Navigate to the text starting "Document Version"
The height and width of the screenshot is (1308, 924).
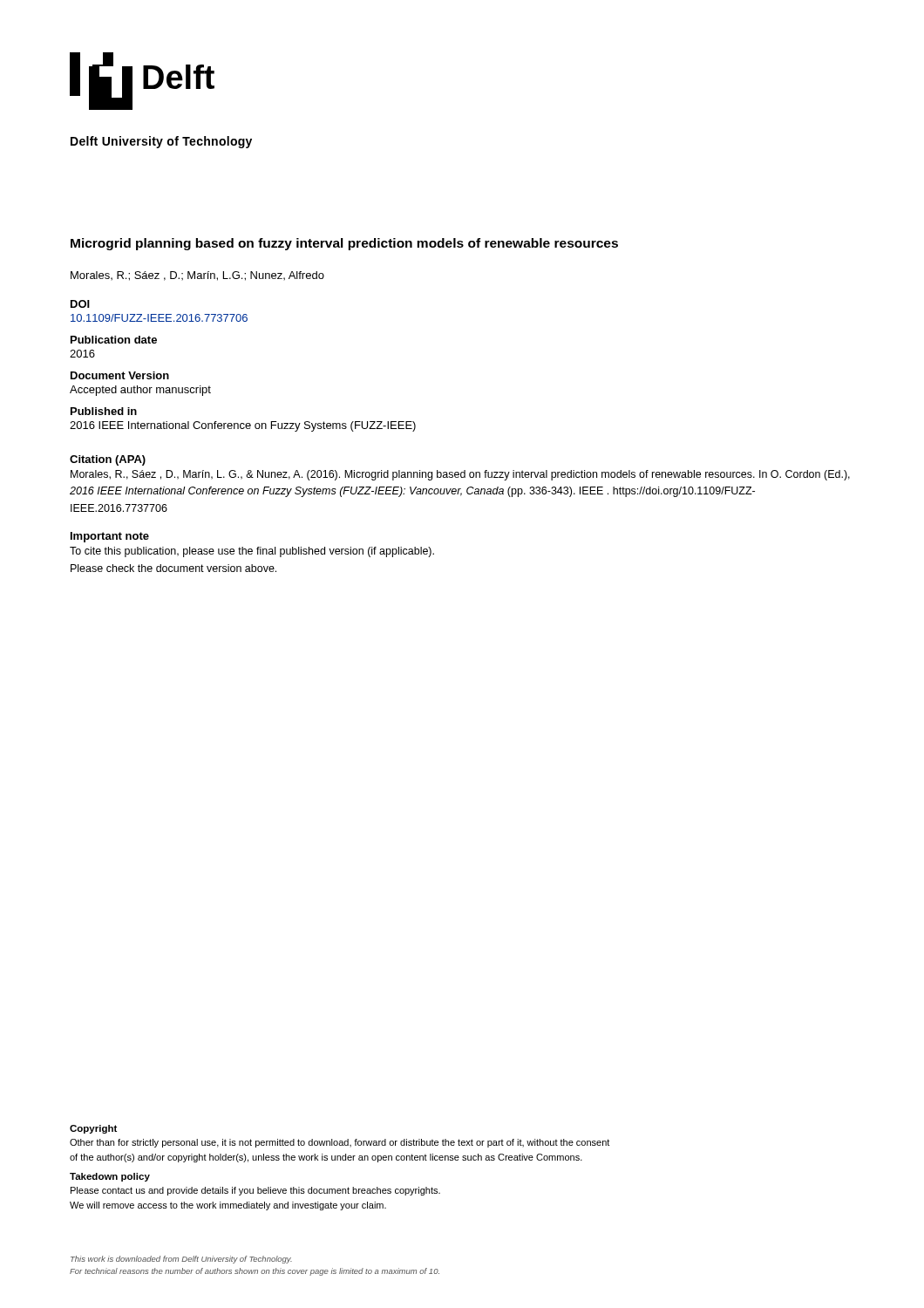(120, 375)
